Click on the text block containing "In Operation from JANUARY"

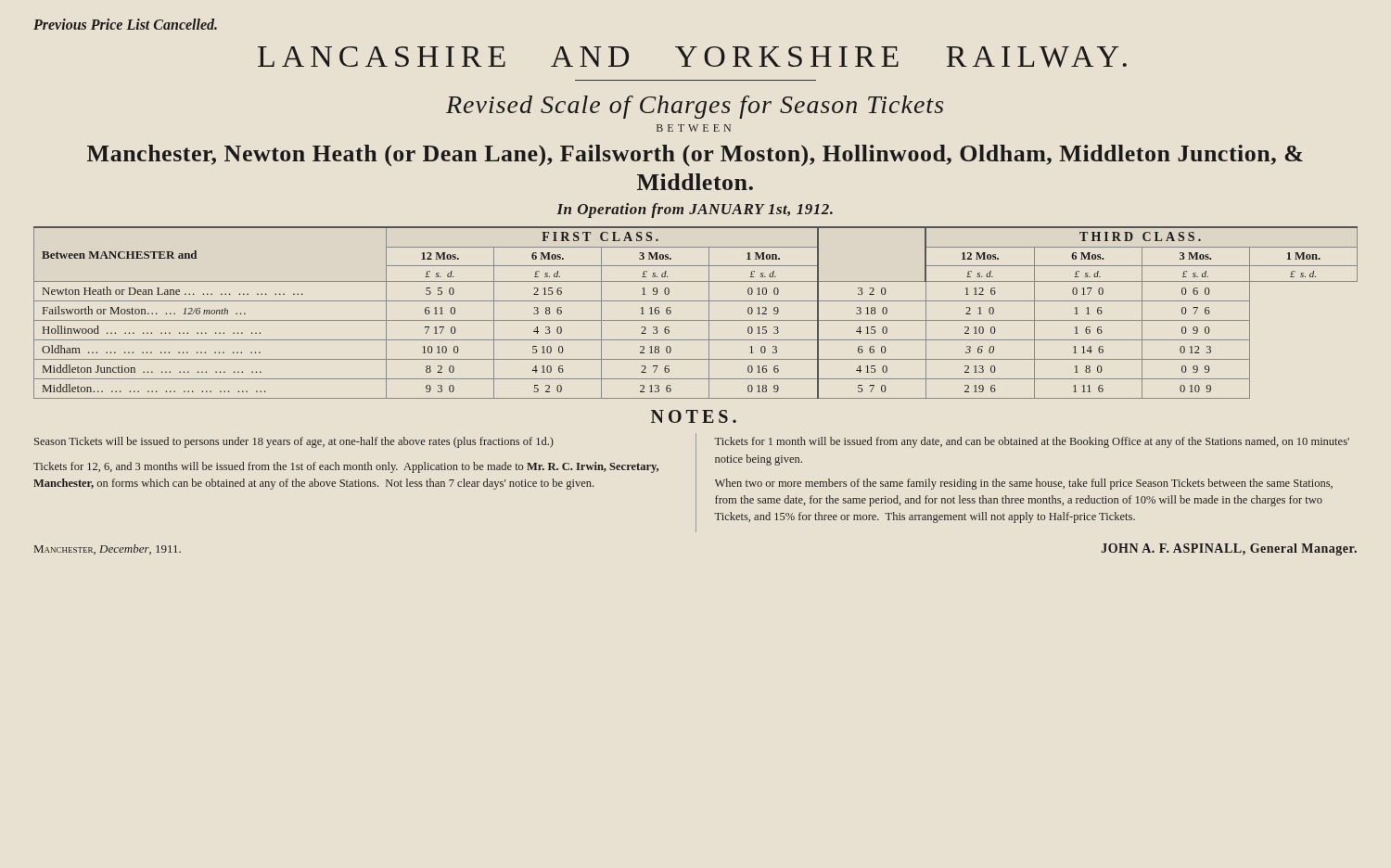tap(696, 209)
